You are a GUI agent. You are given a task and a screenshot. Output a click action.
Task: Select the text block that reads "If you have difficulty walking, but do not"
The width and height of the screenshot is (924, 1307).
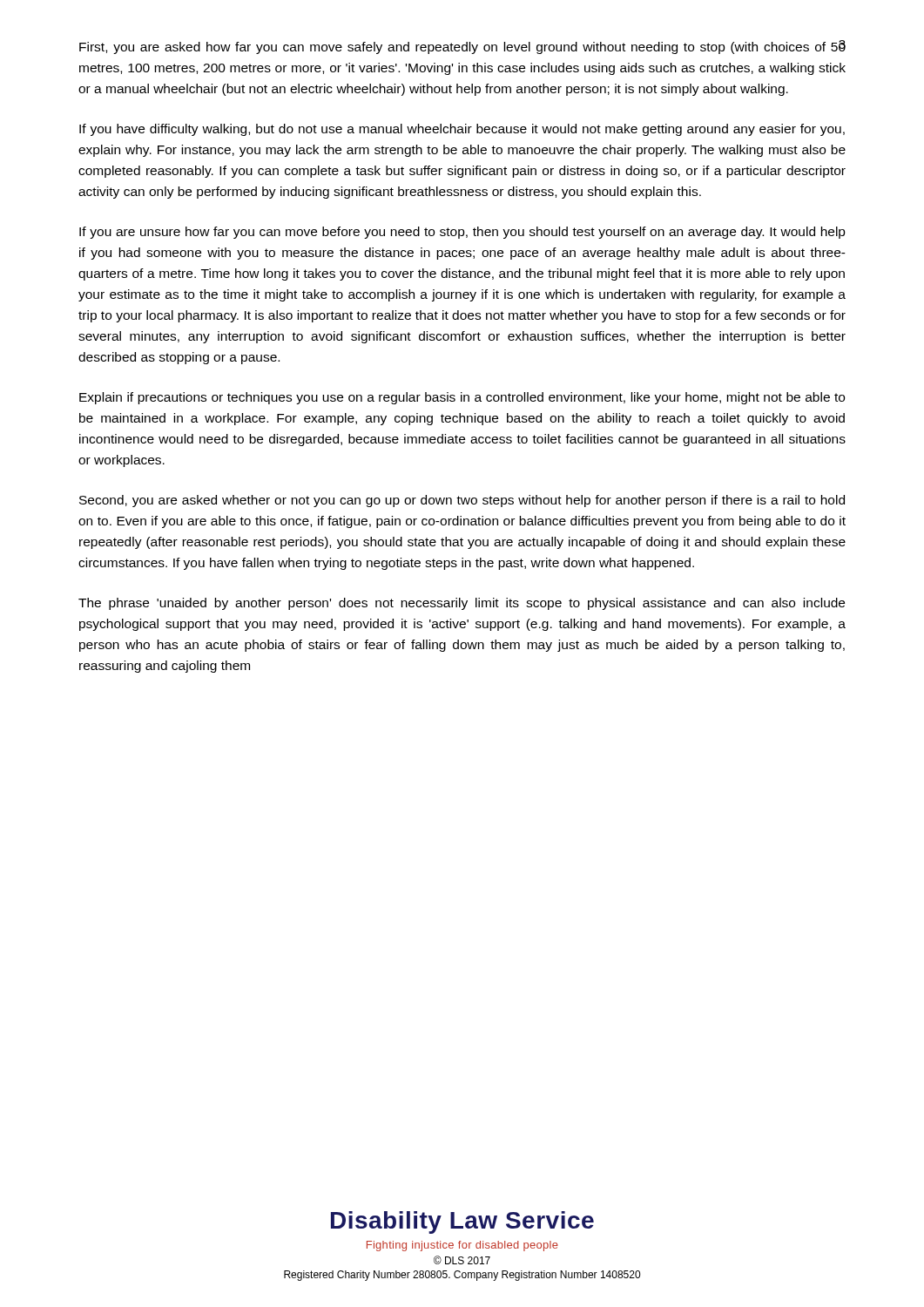pos(462,160)
